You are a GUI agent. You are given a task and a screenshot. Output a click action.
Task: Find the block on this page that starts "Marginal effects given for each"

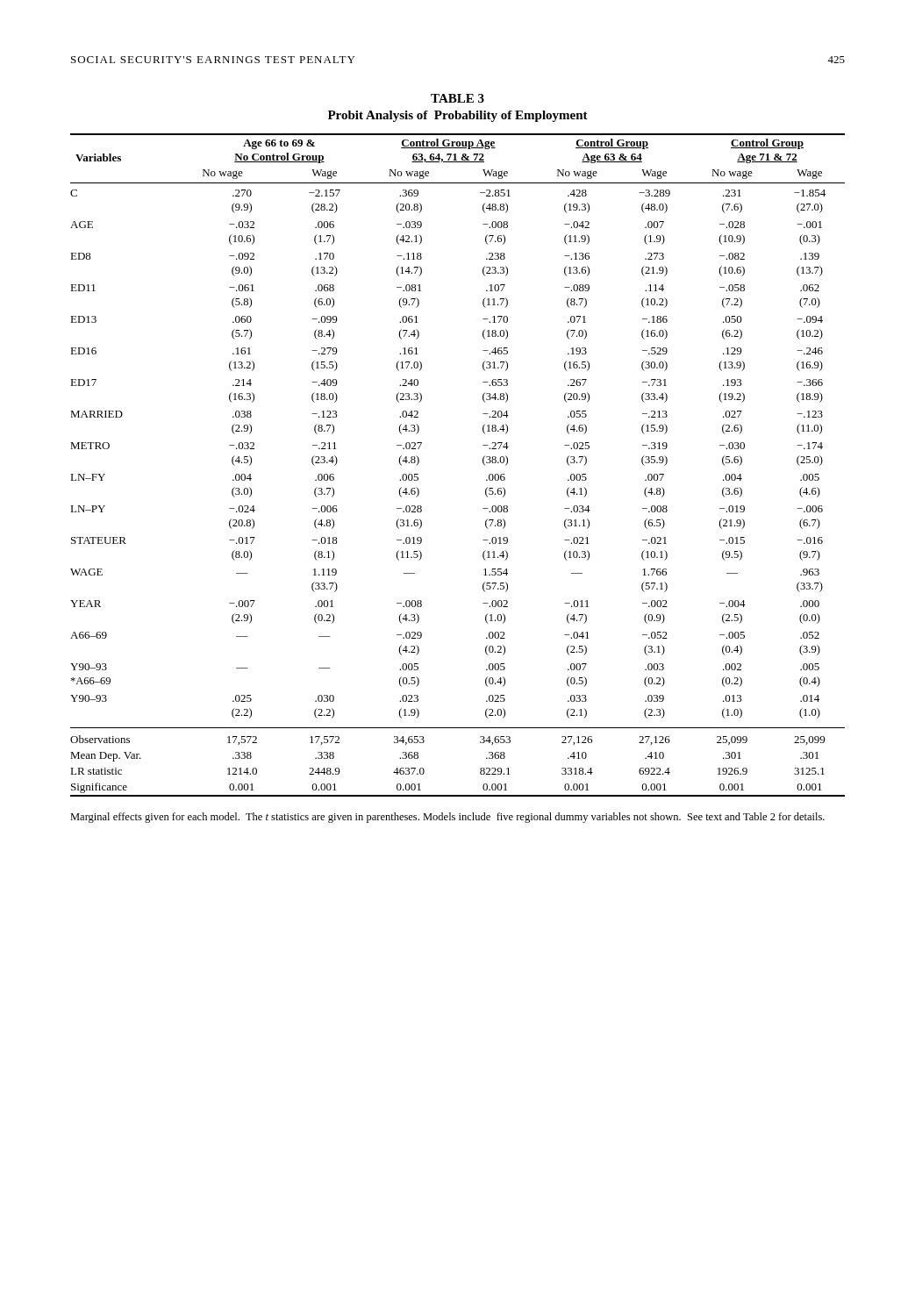click(x=448, y=816)
